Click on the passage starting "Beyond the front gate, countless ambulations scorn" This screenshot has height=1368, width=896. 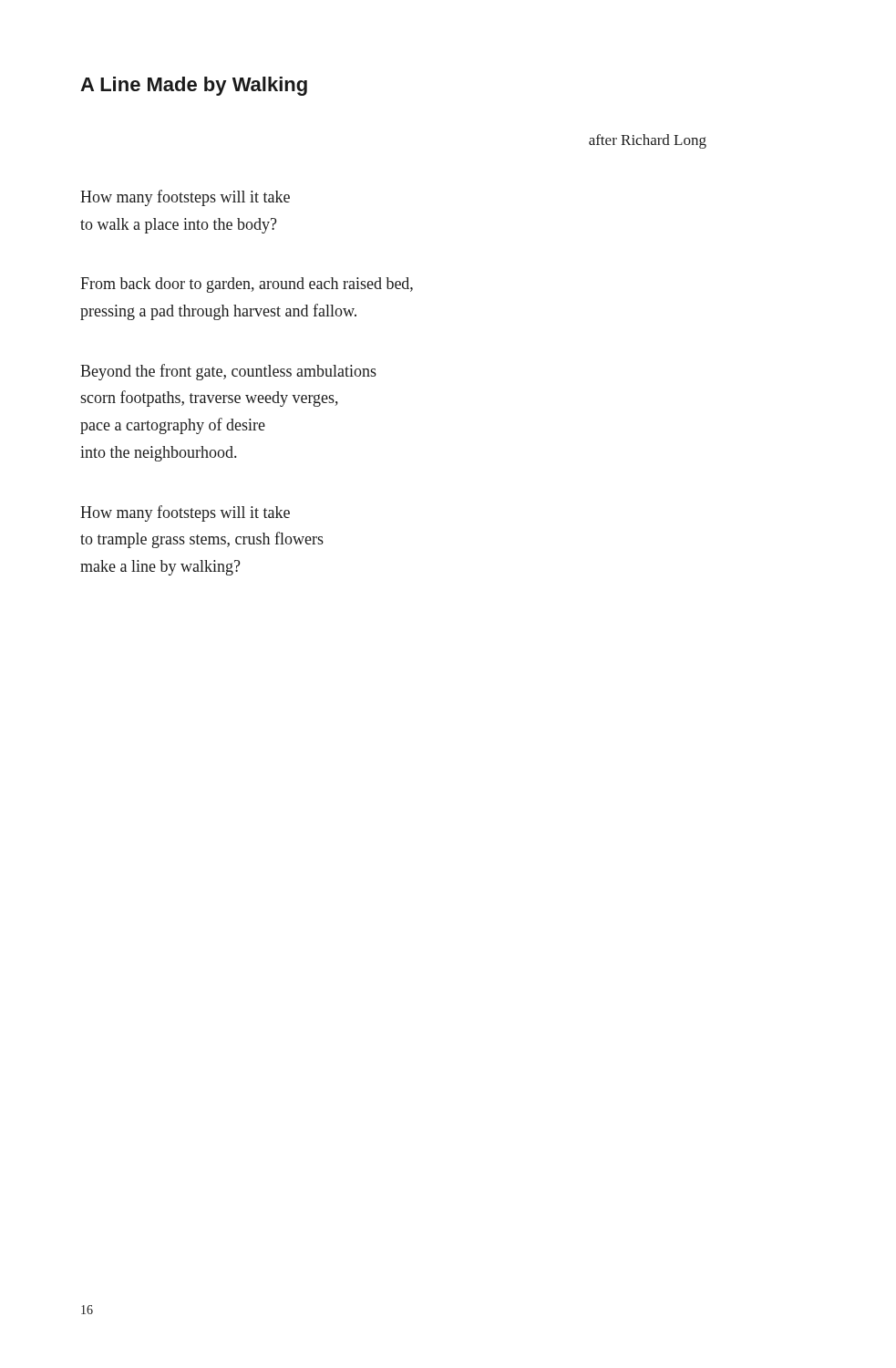[228, 412]
